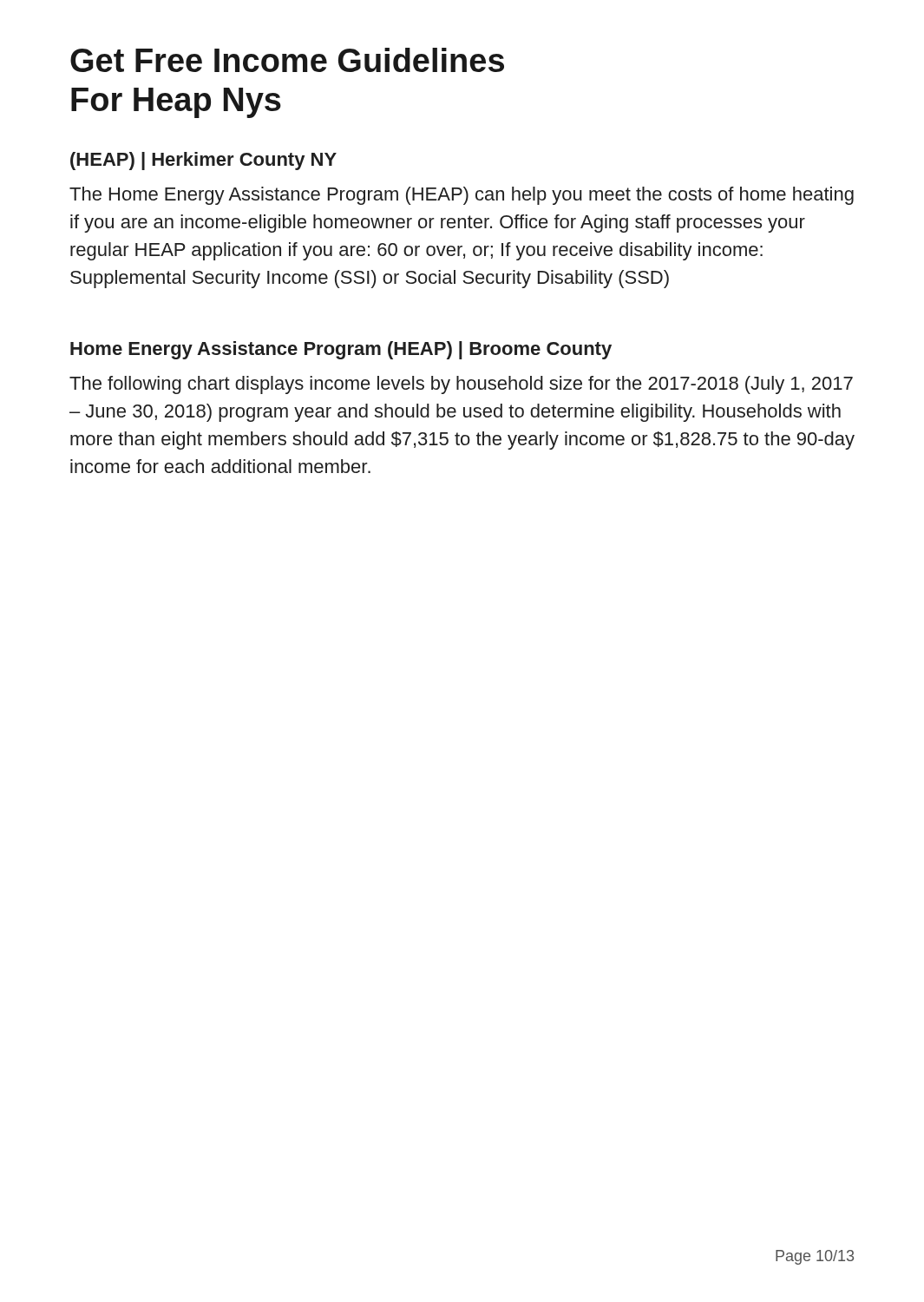
Task: Navigate to the block starting "Get Free Income GuidelinesFor Heap Nys"
Action: (462, 81)
